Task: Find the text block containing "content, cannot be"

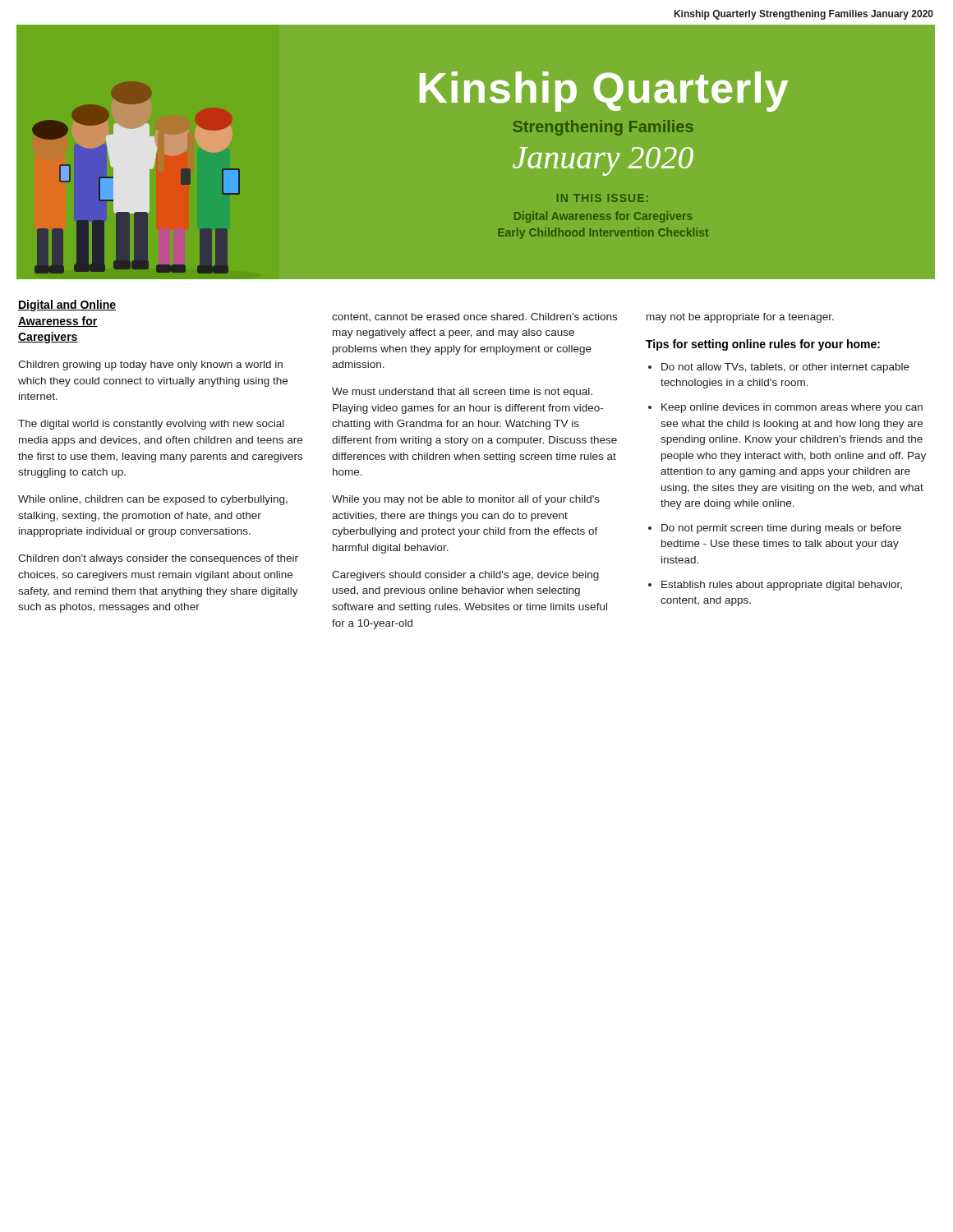Action: [476, 341]
